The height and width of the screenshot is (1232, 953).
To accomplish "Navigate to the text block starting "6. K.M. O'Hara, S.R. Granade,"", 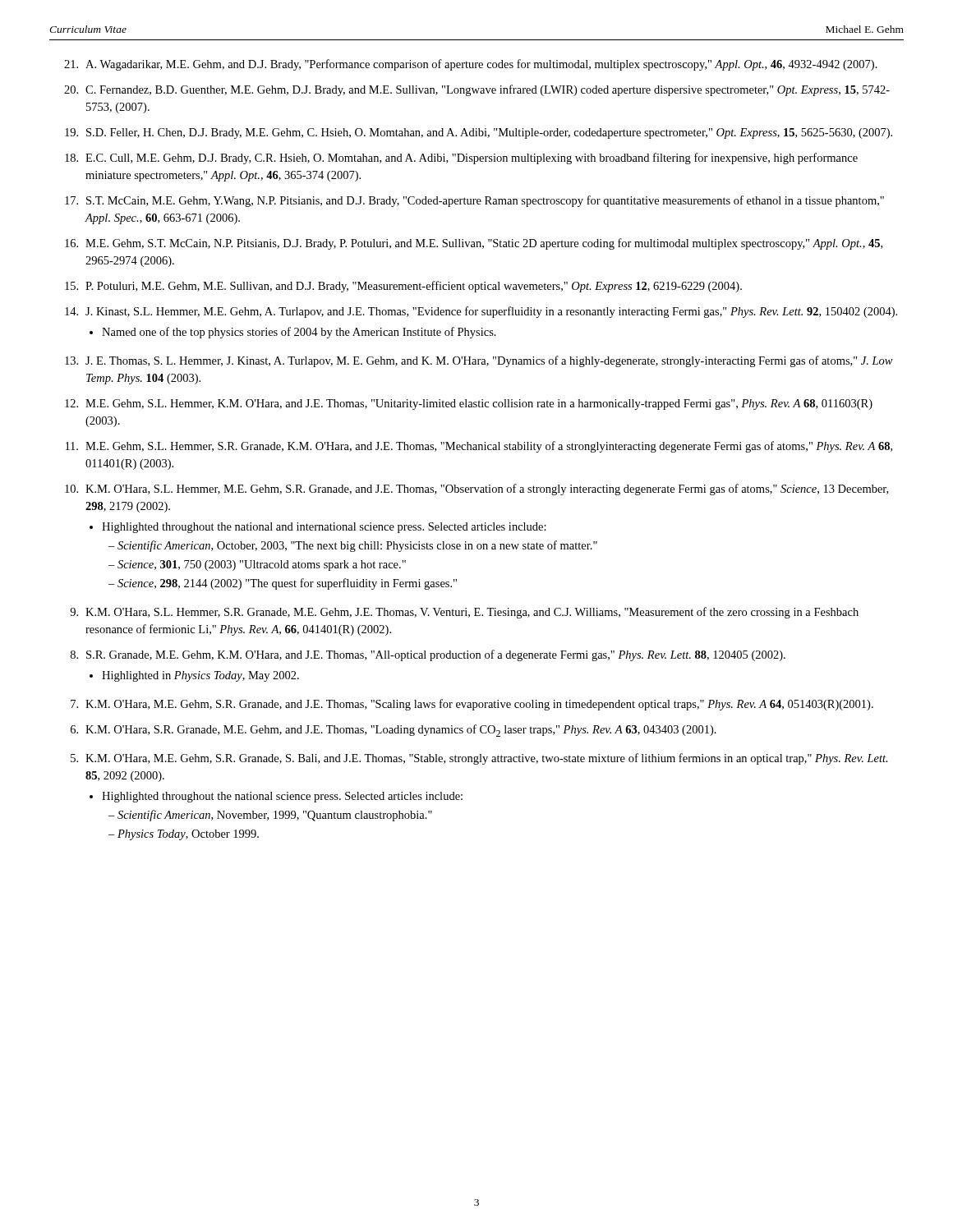I will [x=476, y=732].
